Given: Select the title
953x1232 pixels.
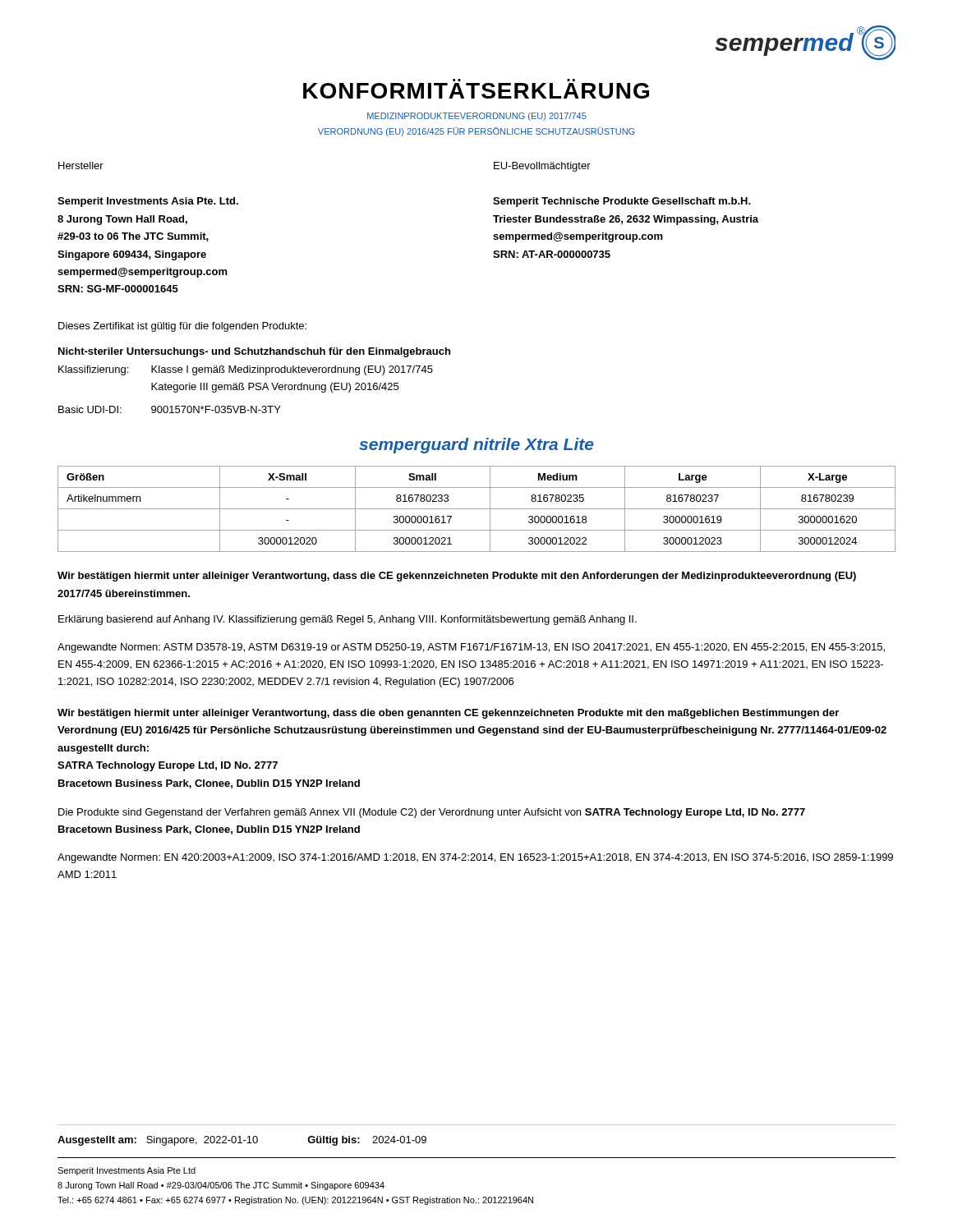Looking at the screenshot, I should click(476, 91).
